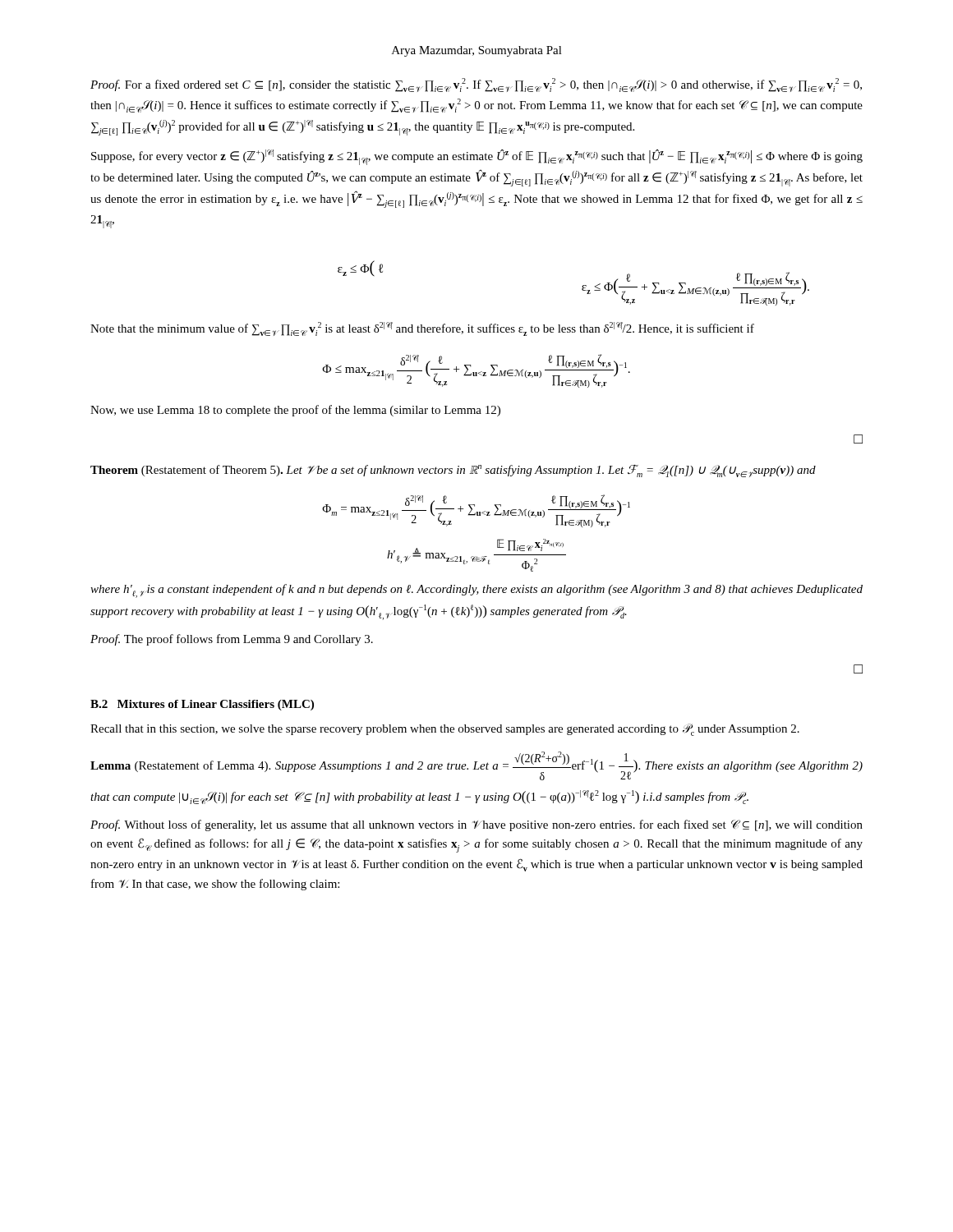Select the text starting "Φm = maxz≤21|𝒞| δ2|𝒞| 2 ( ℓ"
Screen dimensions: 1232x953
pyautogui.click(x=476, y=533)
